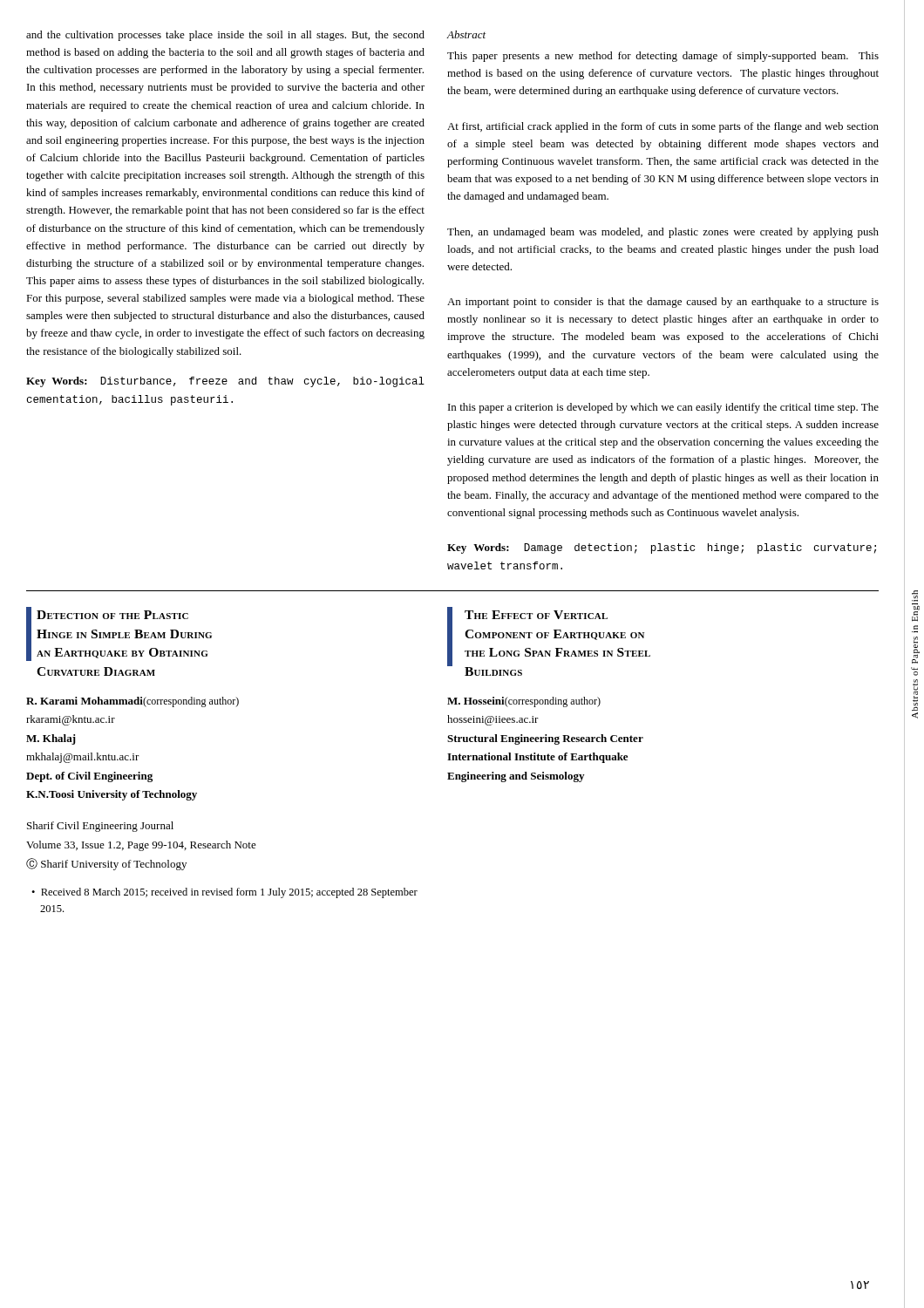
Task: Locate the element starting "R. Karami Mohammadi(corresponding"
Action: [x=133, y=747]
